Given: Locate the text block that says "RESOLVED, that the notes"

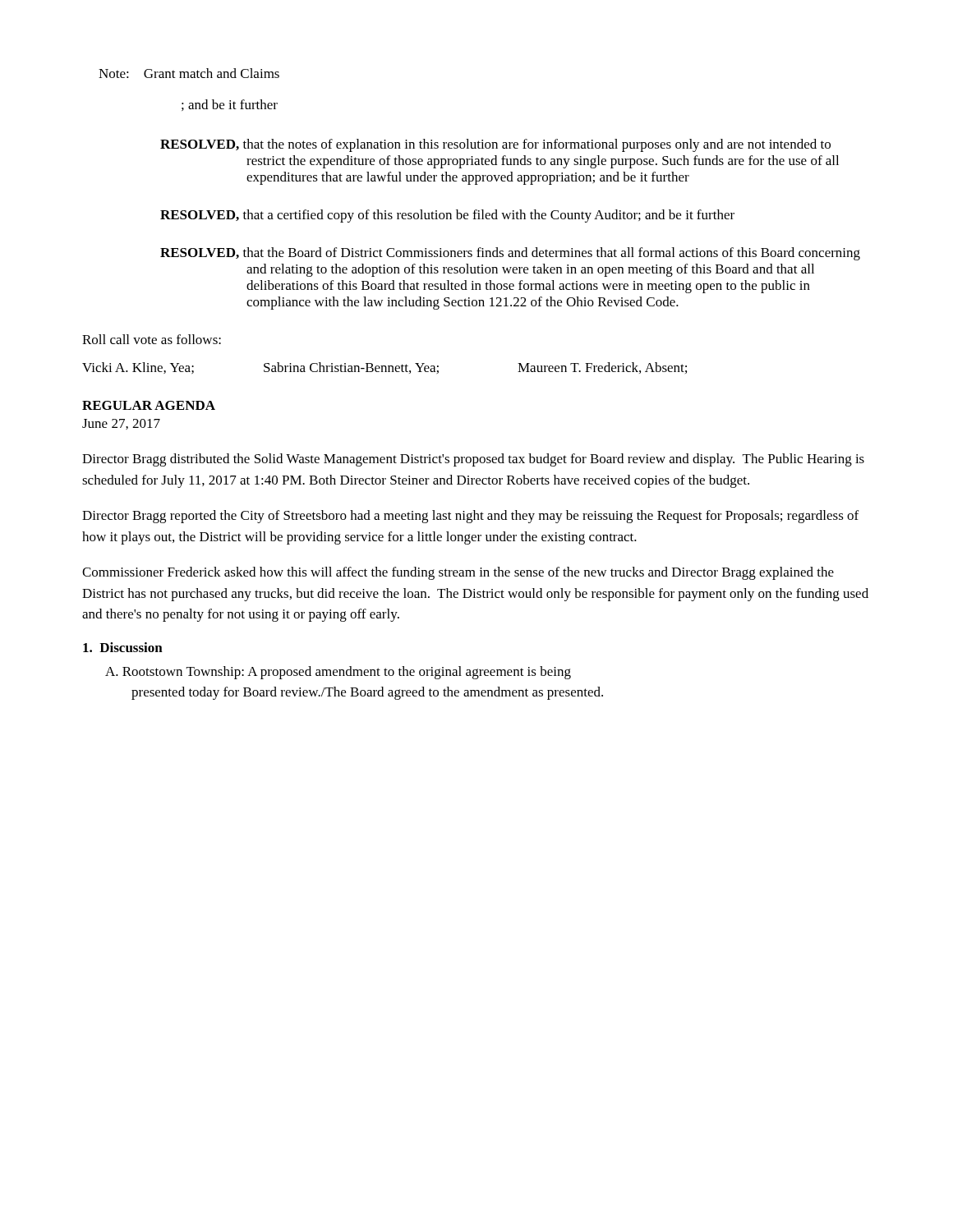Looking at the screenshot, I should click(x=476, y=161).
